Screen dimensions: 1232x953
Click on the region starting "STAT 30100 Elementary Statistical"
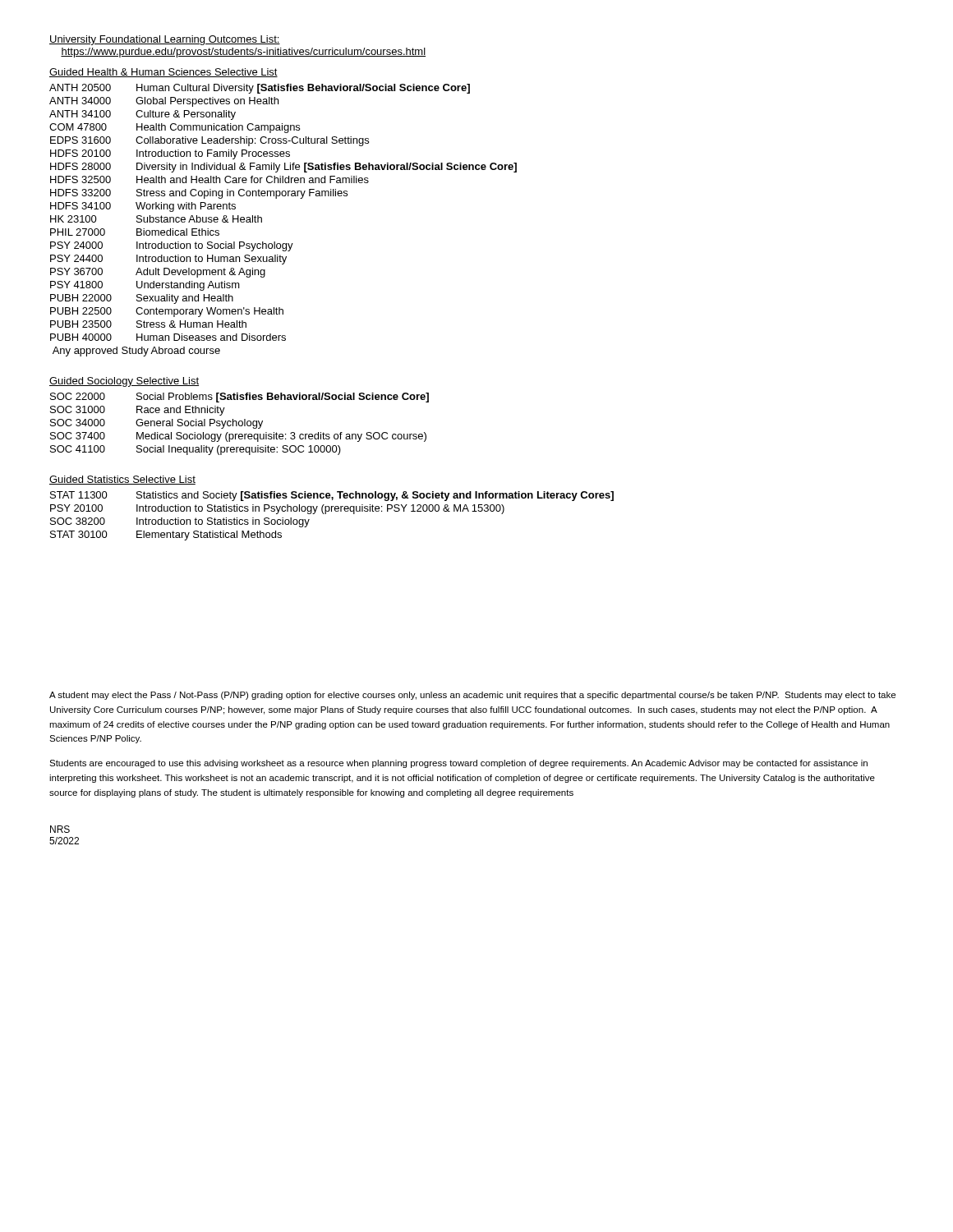click(x=166, y=536)
